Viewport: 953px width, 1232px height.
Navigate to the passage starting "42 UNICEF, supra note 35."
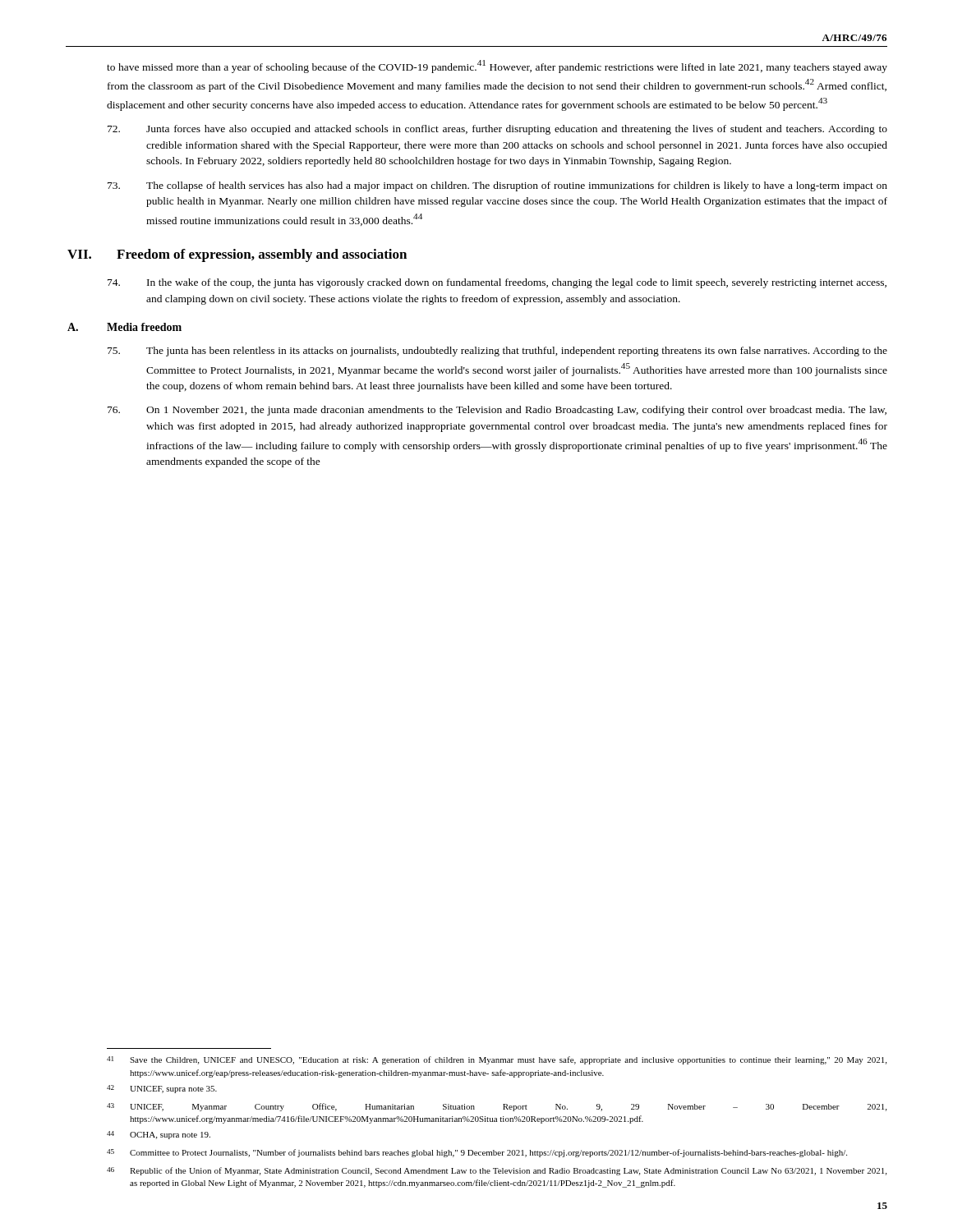162,1089
